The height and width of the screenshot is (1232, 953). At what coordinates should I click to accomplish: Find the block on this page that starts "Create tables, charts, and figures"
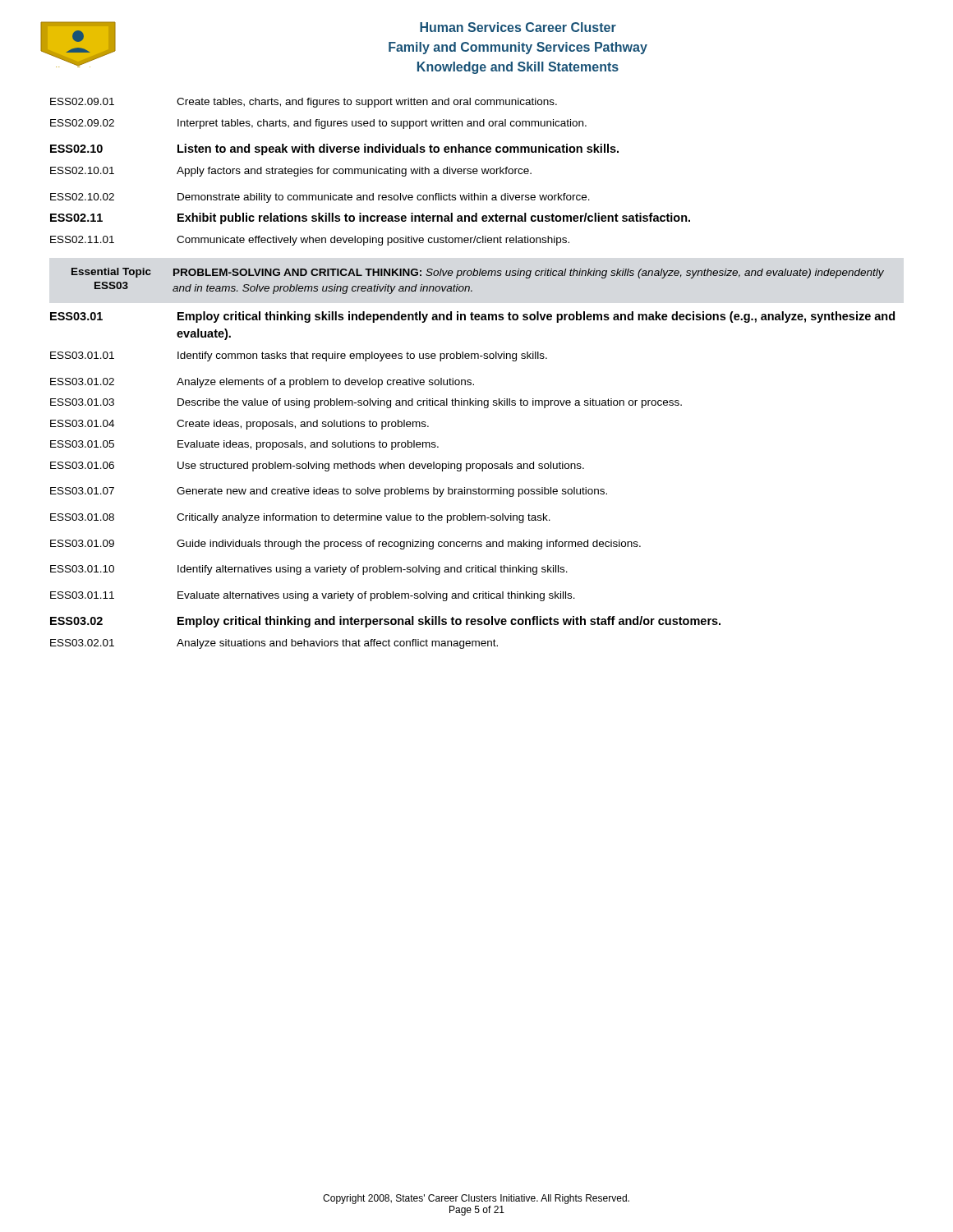[x=367, y=101]
